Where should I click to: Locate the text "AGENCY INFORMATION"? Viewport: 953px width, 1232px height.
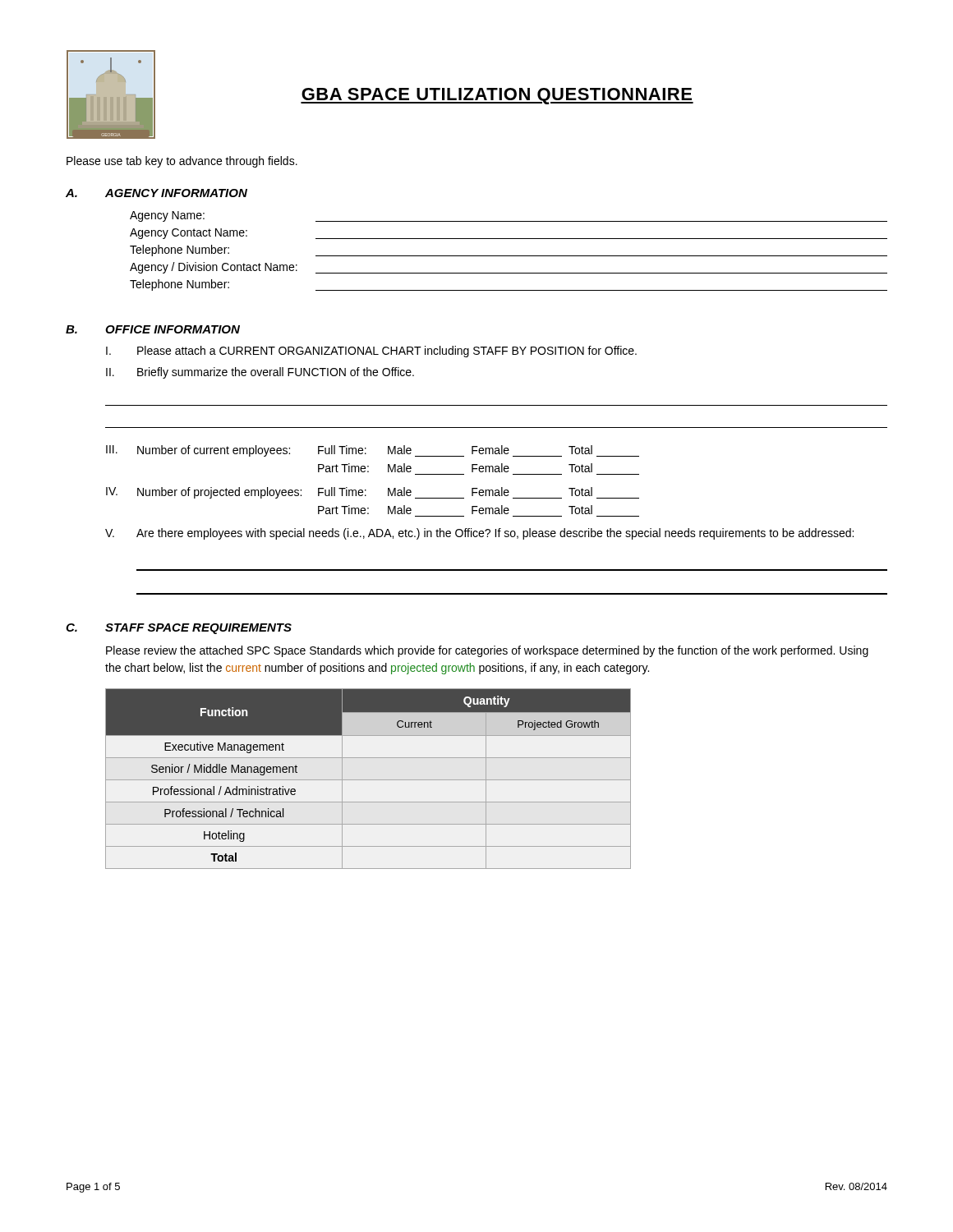[x=176, y=193]
